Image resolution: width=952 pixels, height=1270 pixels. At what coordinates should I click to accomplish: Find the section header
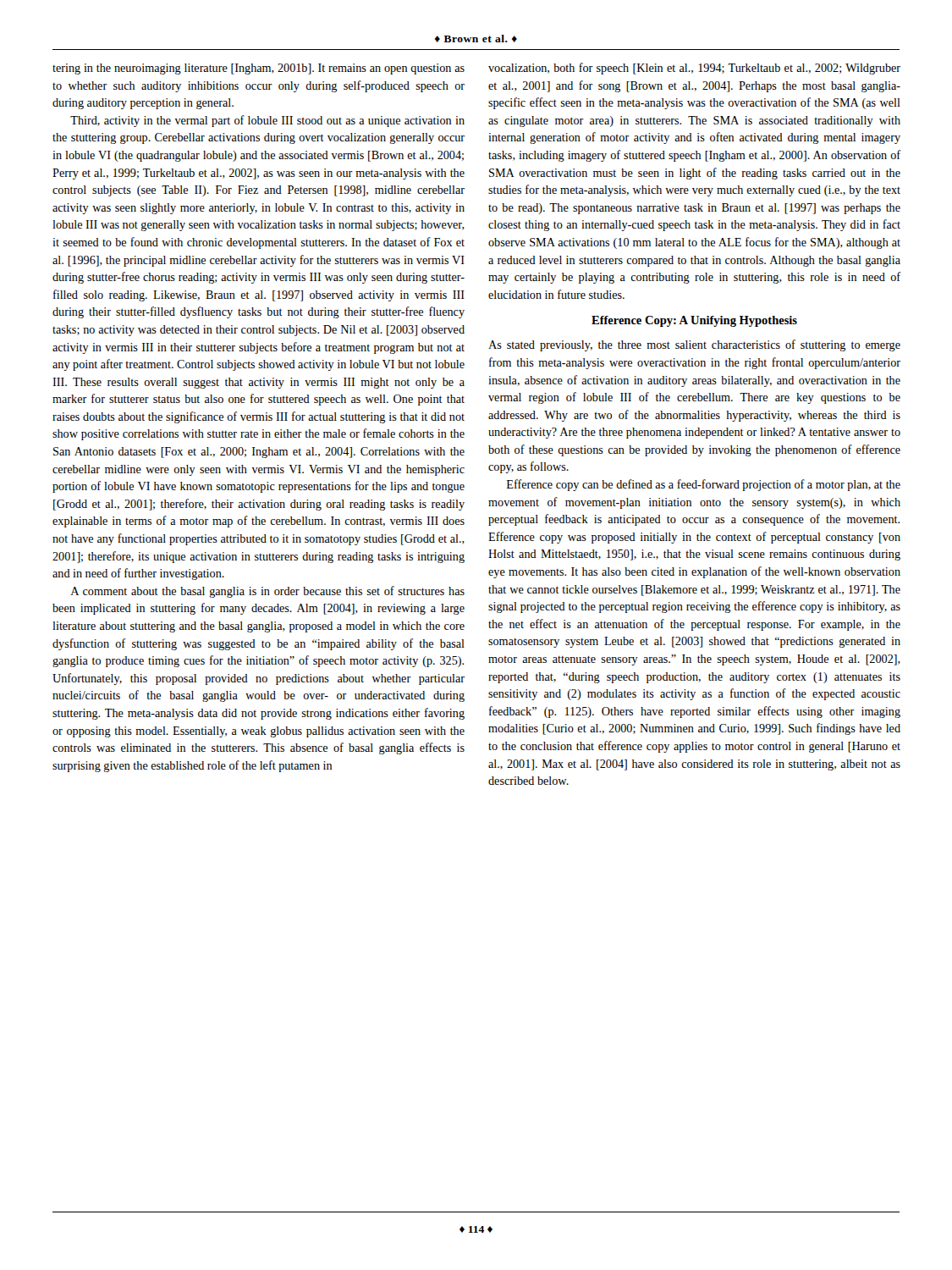(694, 320)
